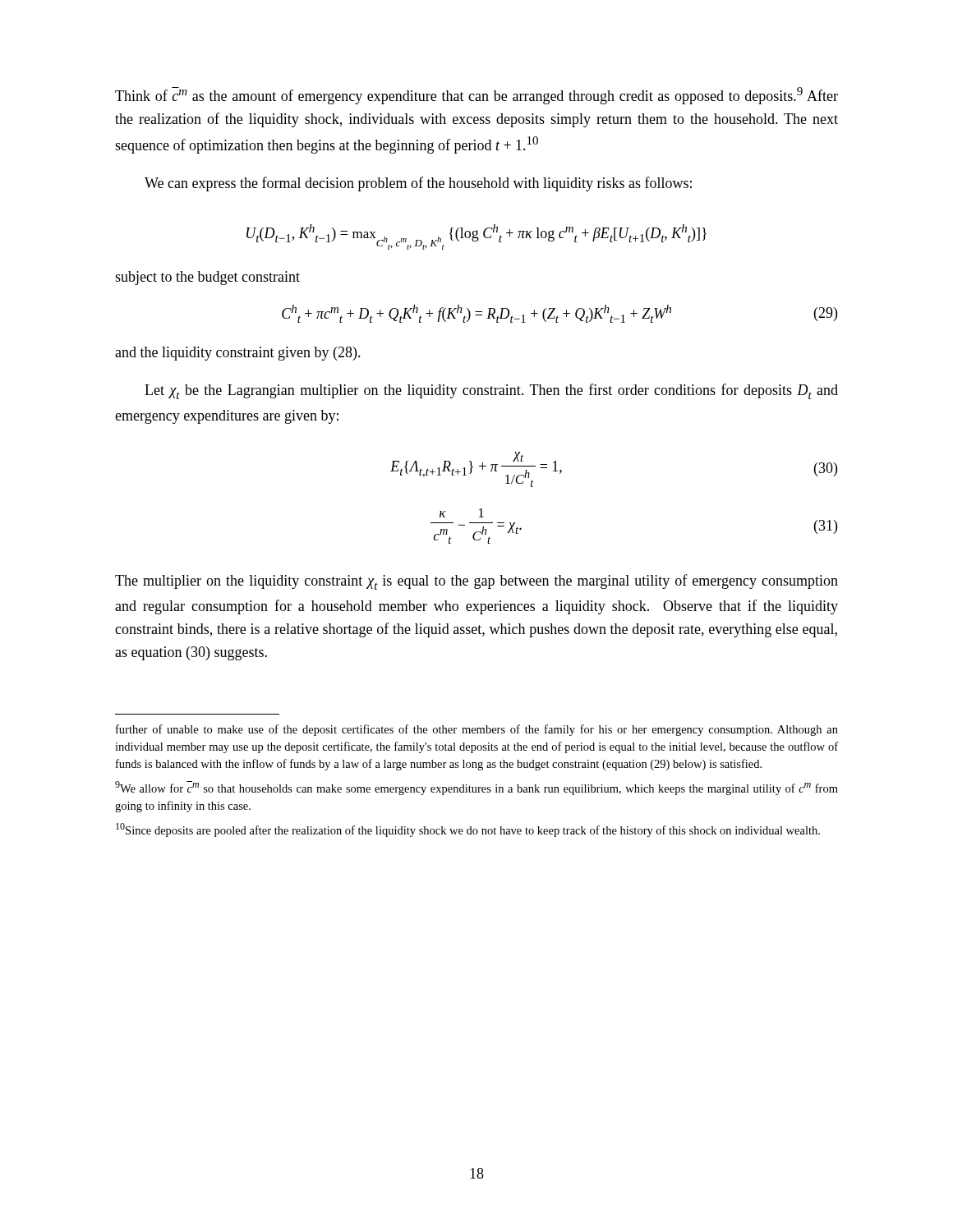Locate the footnote with the text "10Since deposits are pooled"
Screen dimensions: 1232x953
point(468,829)
